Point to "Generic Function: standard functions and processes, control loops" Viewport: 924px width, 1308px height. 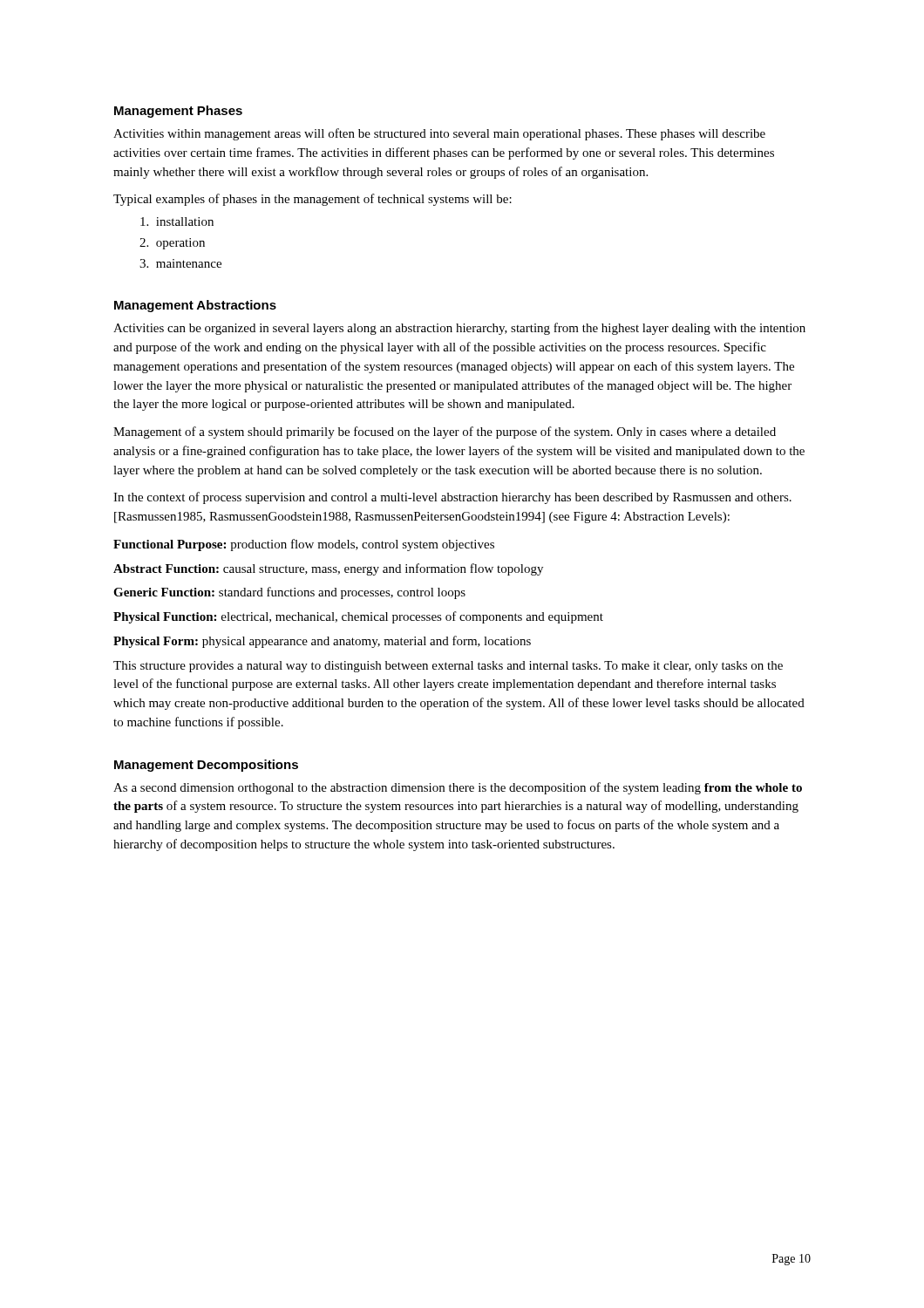pos(289,592)
